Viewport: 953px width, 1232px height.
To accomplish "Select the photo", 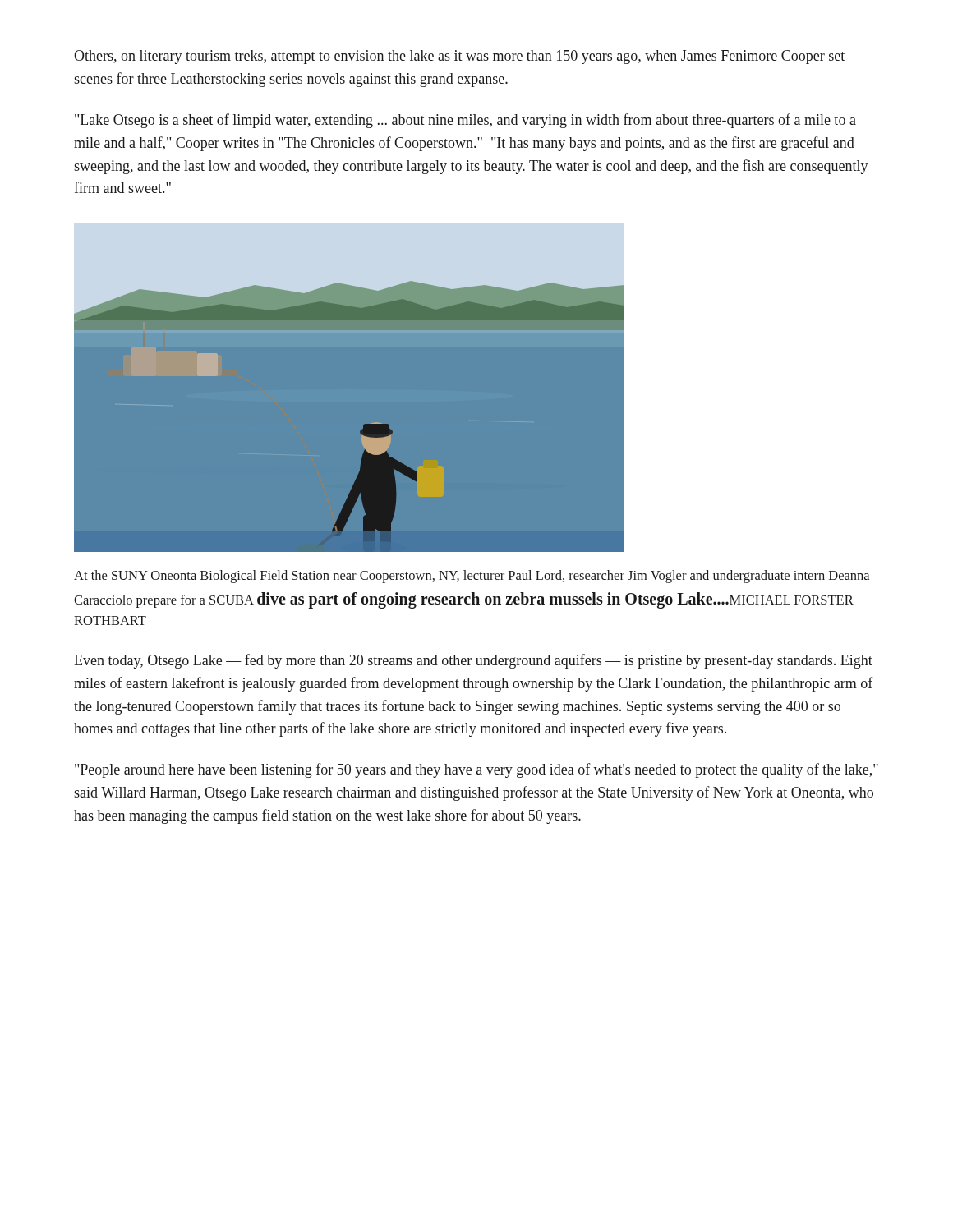I will [349, 392].
